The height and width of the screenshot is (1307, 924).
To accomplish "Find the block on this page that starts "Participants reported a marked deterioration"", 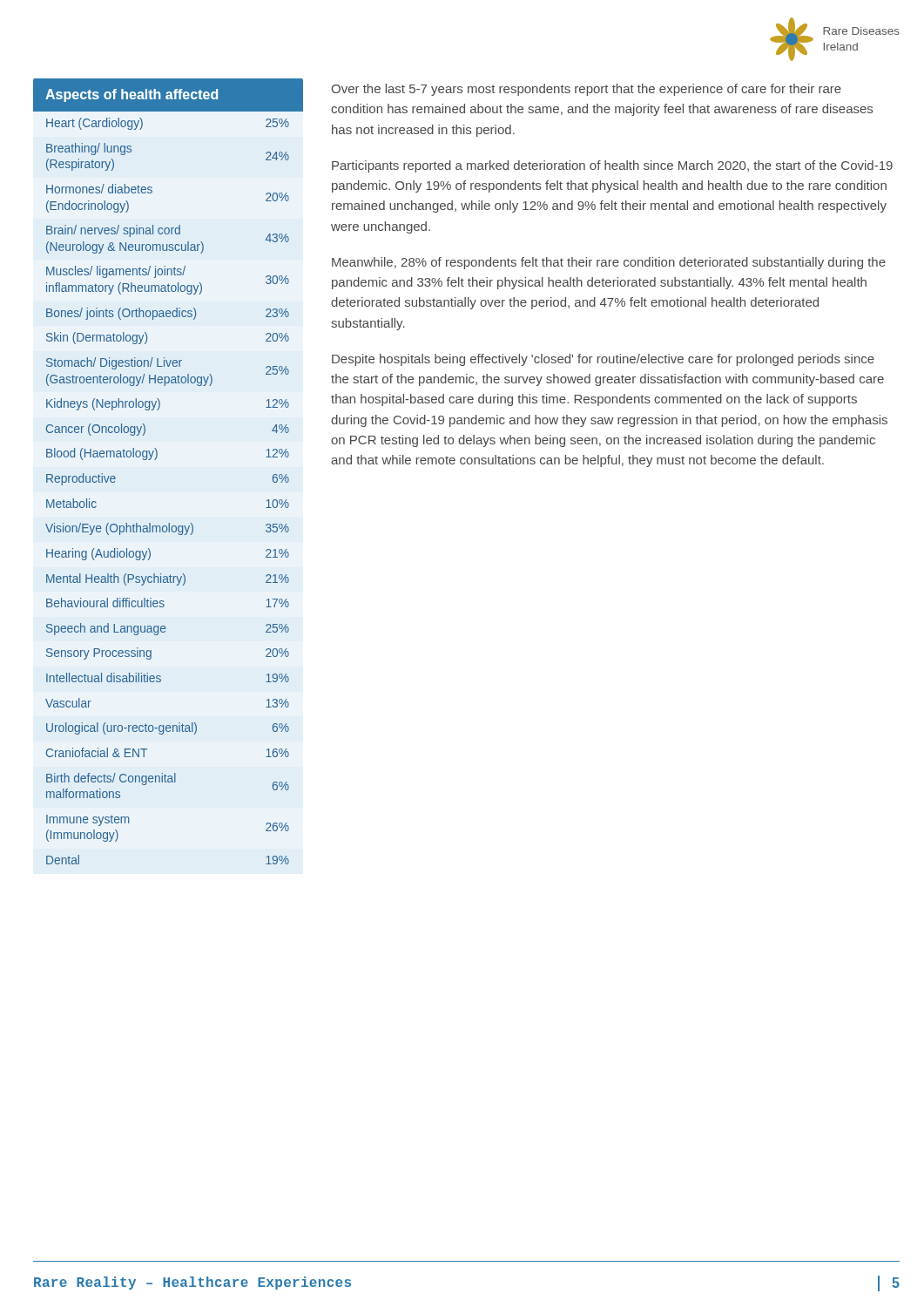I will click(613, 195).
